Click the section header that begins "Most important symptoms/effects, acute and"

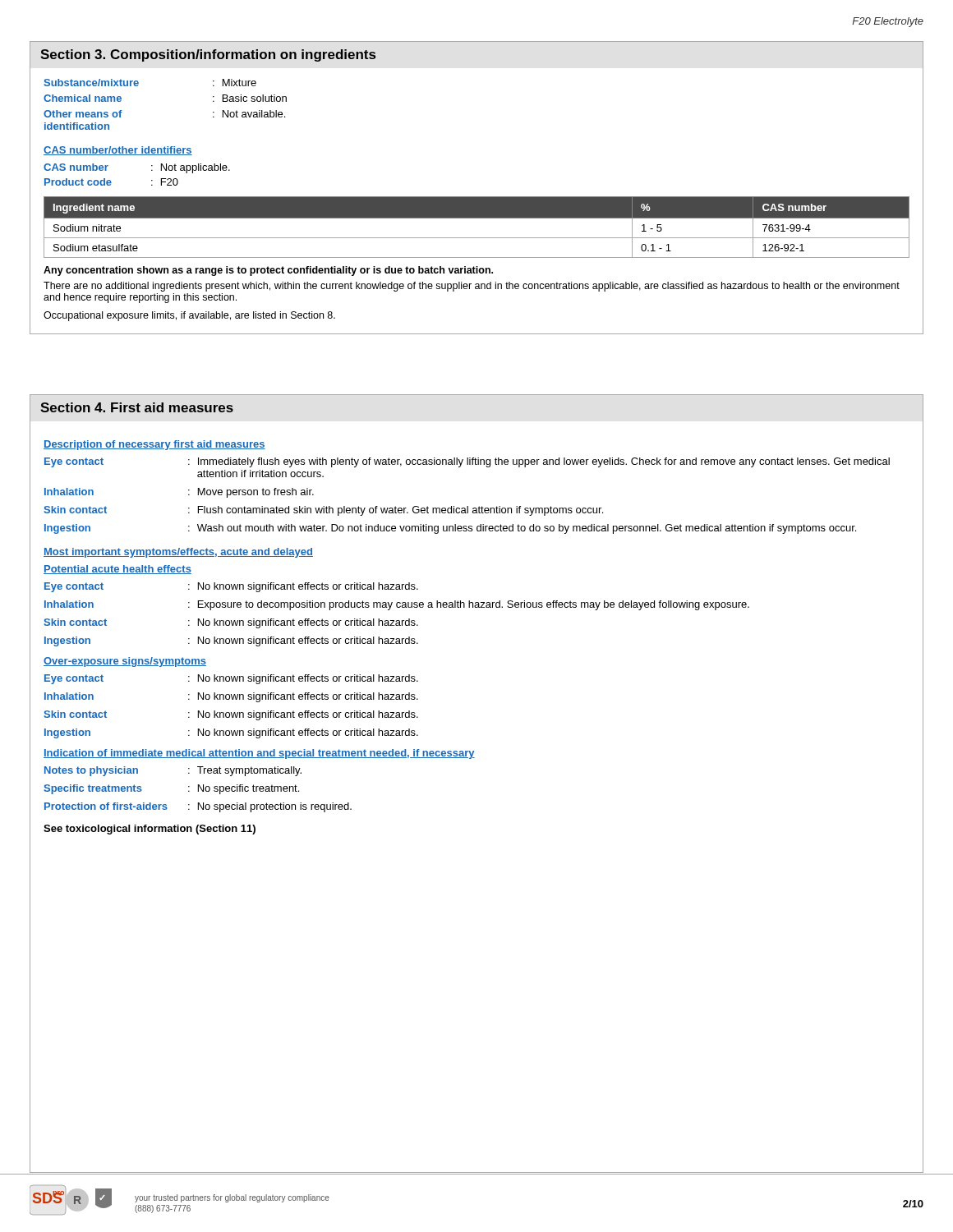(x=178, y=552)
